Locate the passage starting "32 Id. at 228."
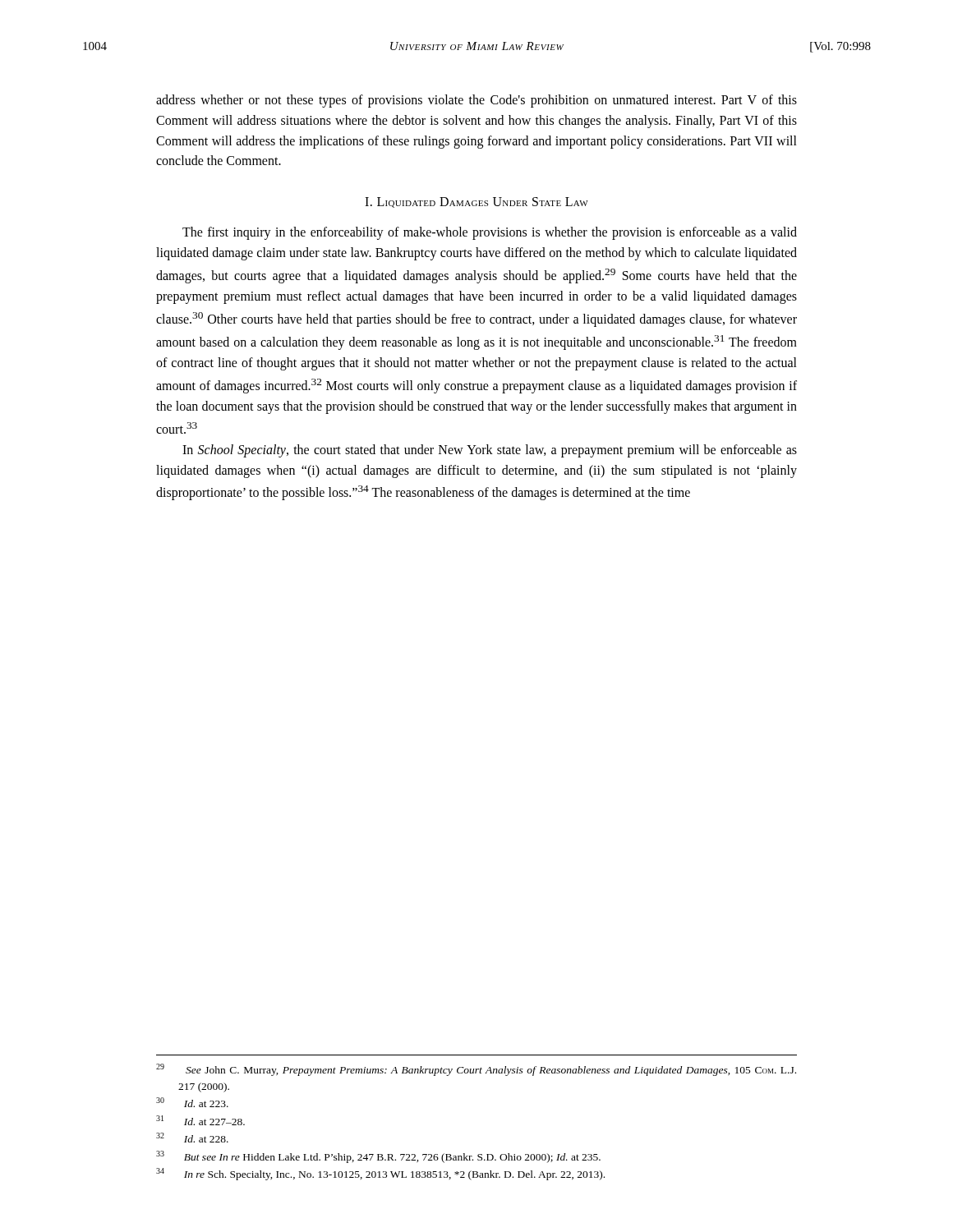 (192, 1139)
